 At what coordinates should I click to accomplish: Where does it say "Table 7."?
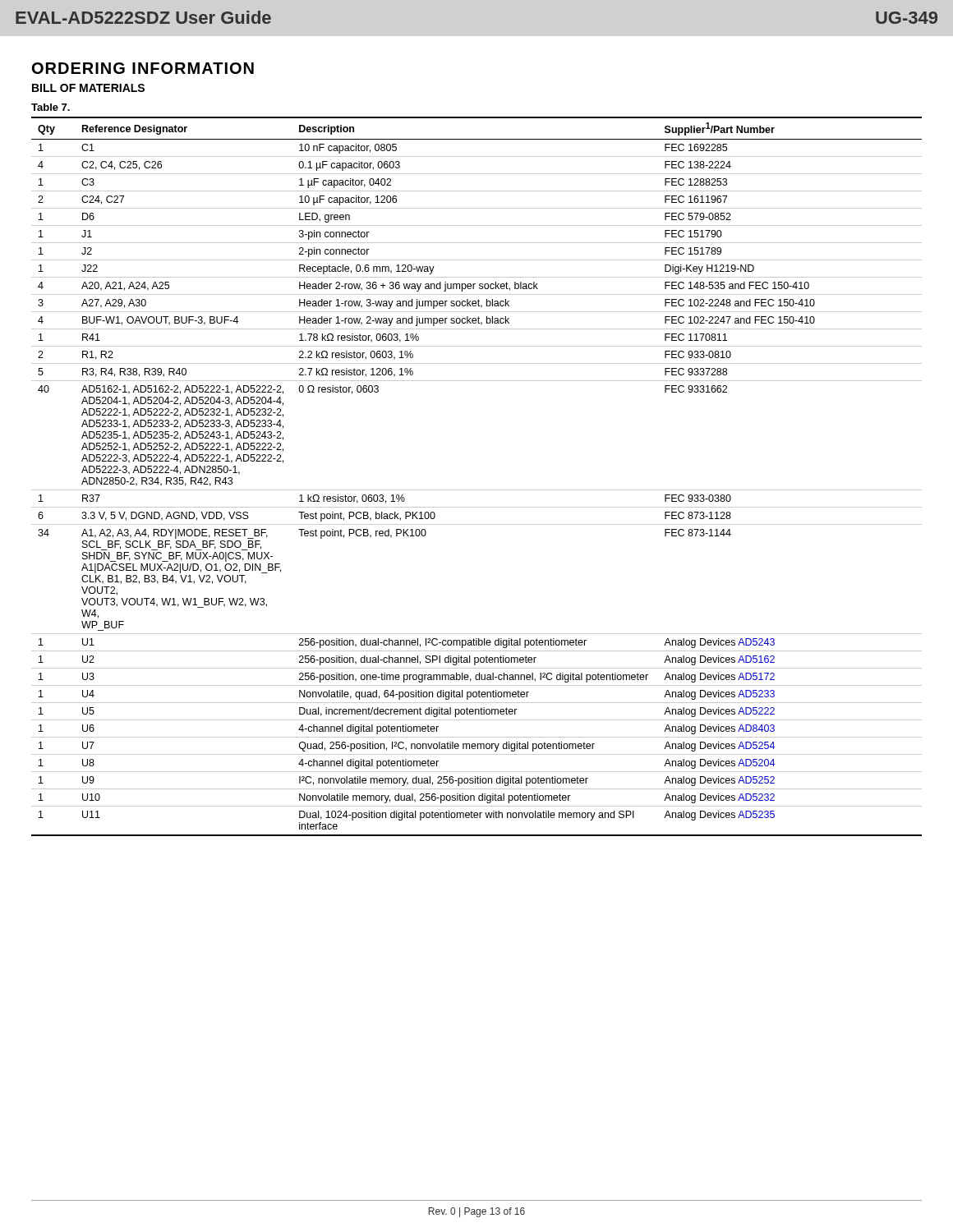coord(51,107)
